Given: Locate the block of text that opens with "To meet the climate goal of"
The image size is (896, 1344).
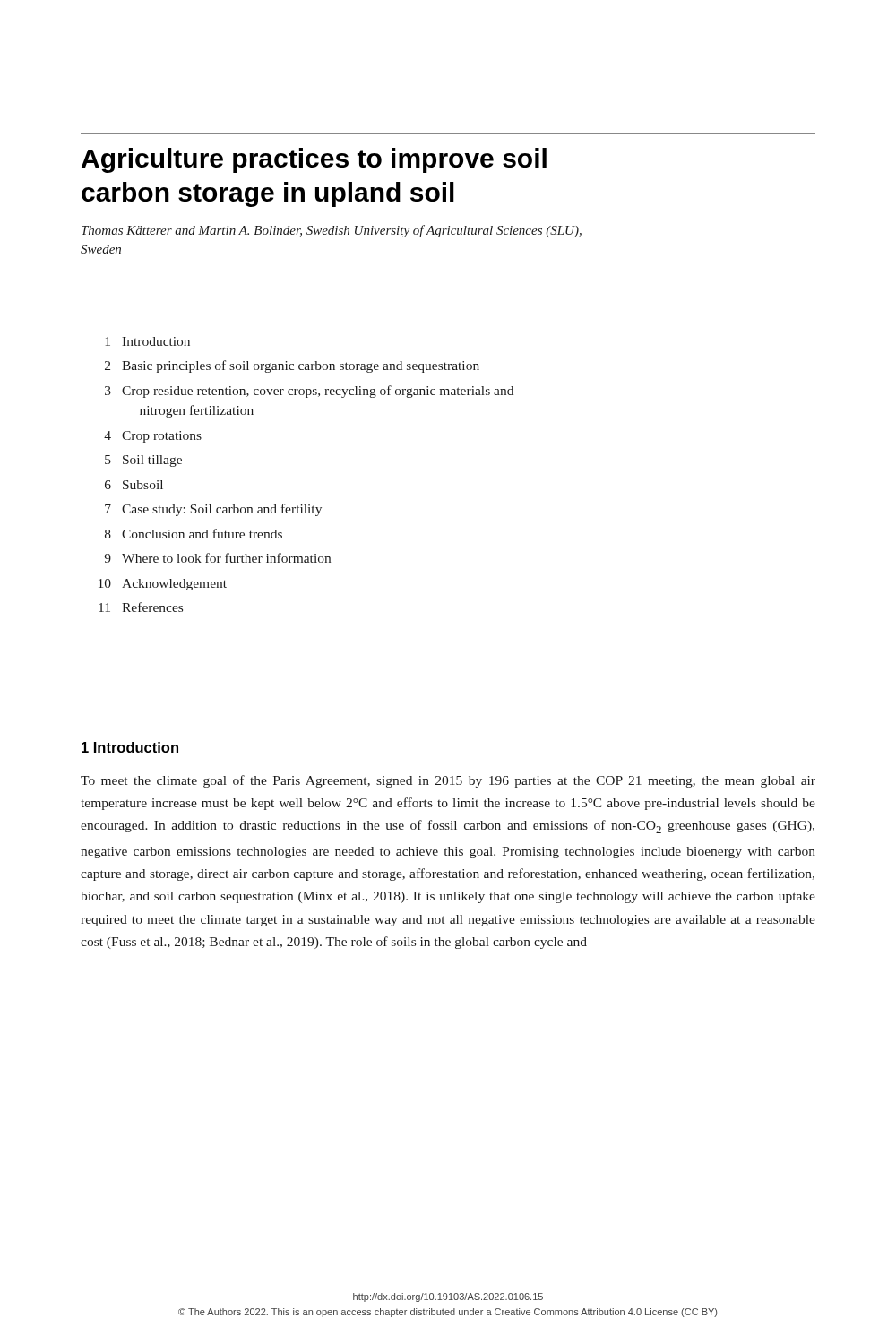Looking at the screenshot, I should pos(448,860).
